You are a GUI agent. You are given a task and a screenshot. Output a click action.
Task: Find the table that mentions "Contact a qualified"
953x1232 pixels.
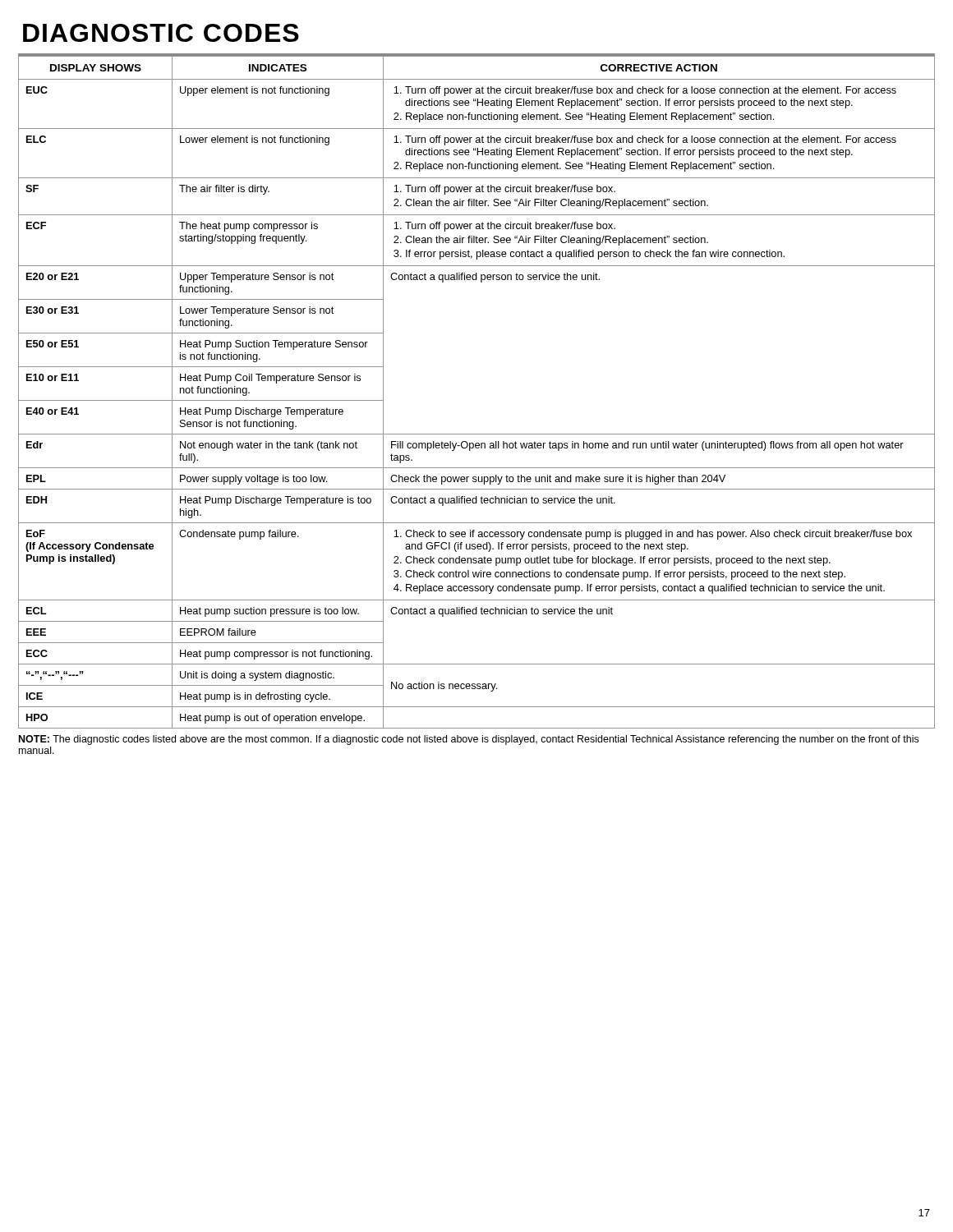pyautogui.click(x=476, y=392)
